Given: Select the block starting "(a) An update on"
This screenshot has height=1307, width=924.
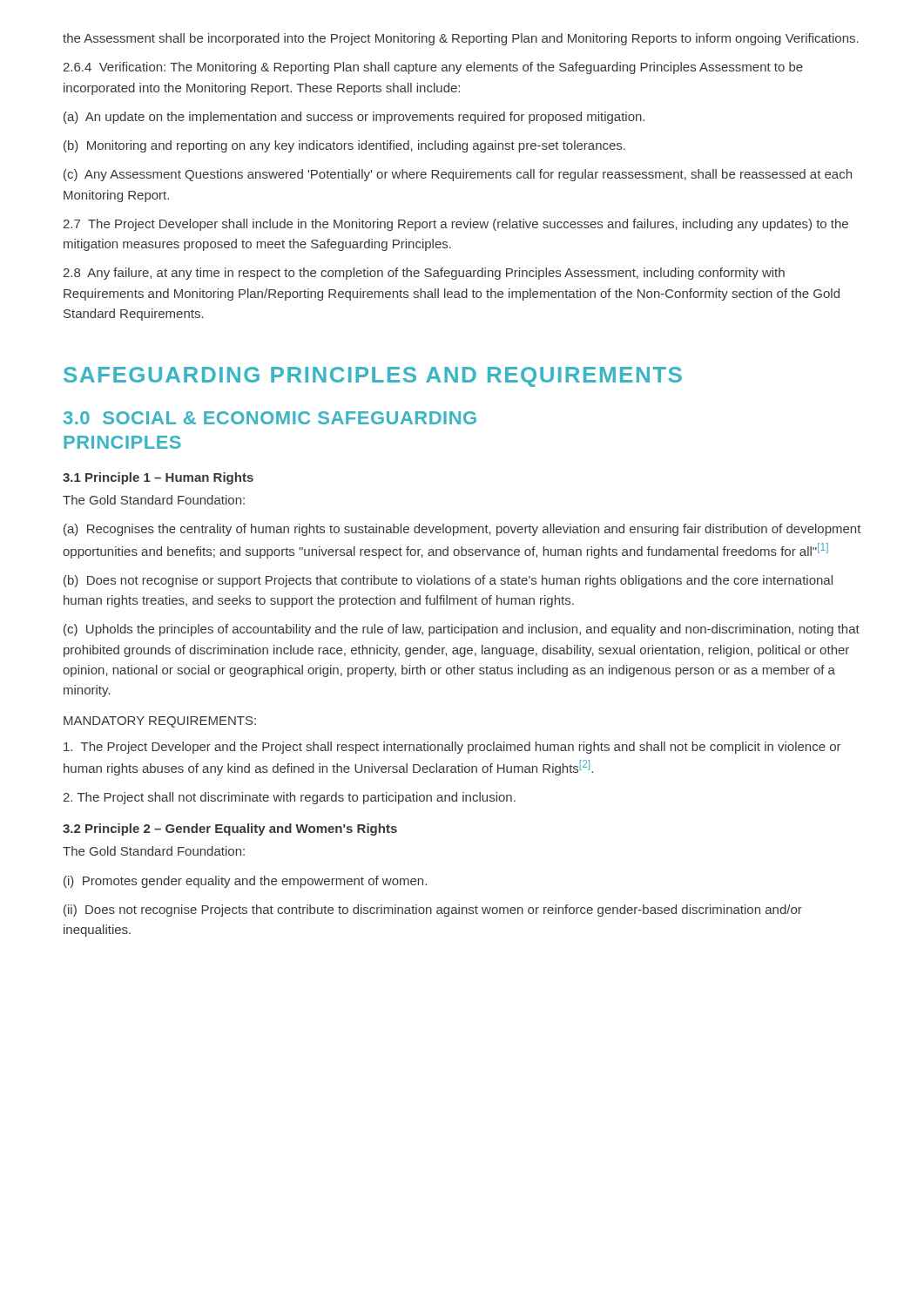Looking at the screenshot, I should click(x=354, y=116).
